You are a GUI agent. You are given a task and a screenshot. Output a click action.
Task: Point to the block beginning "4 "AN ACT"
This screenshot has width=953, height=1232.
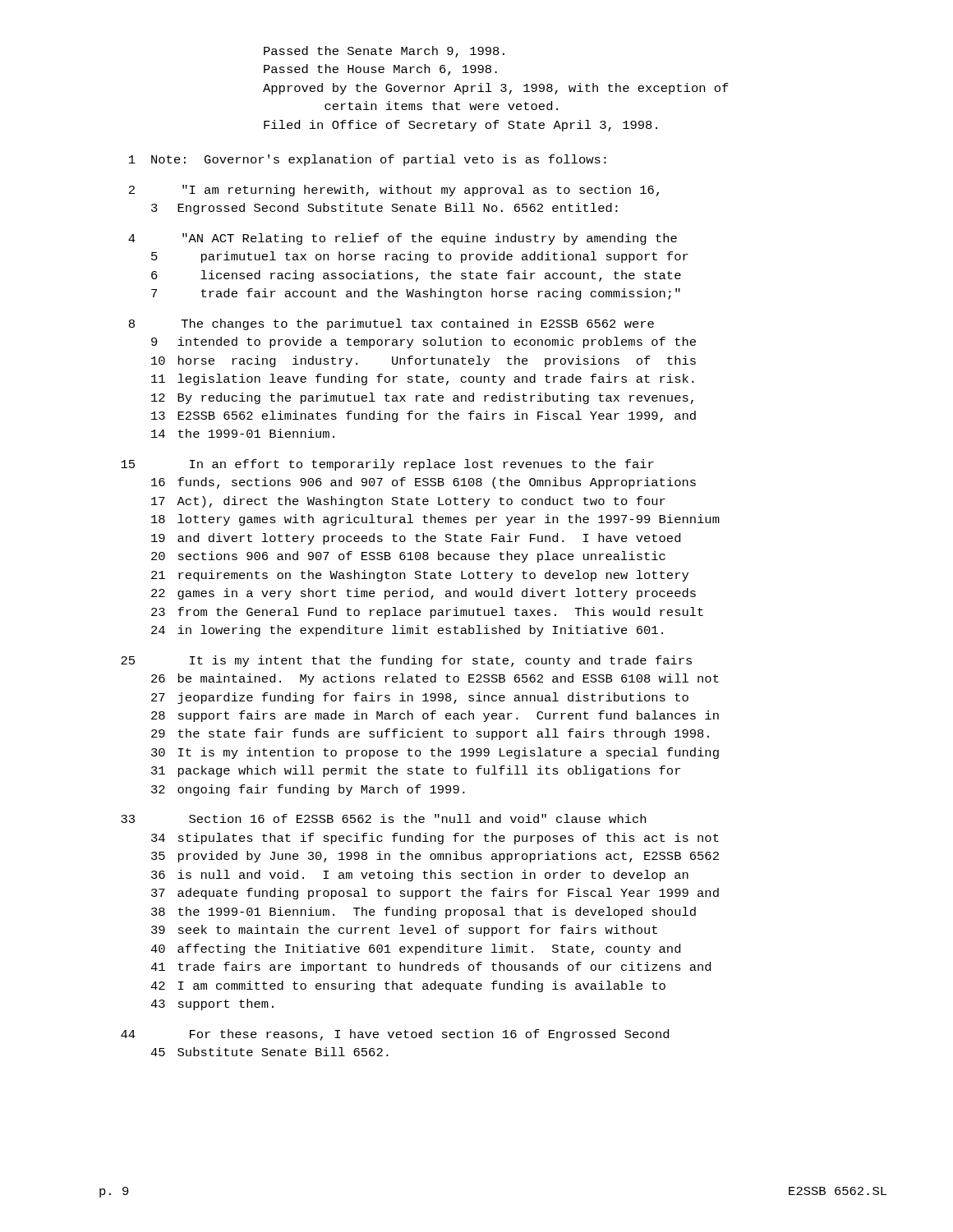(x=493, y=267)
